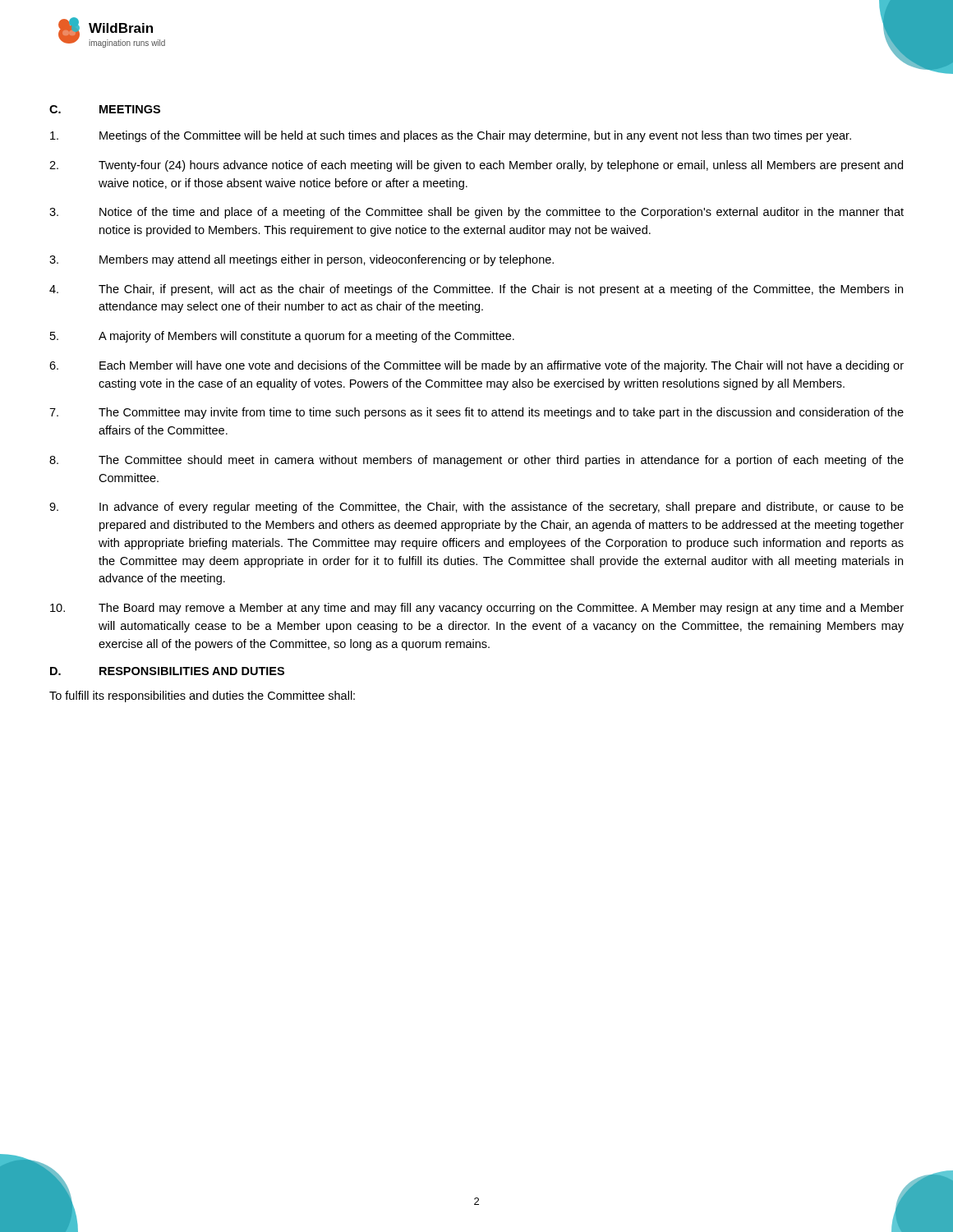This screenshot has width=953, height=1232.
Task: Locate the block of text that opens with "2. Twenty-four (24) hours advance"
Action: tap(476, 175)
